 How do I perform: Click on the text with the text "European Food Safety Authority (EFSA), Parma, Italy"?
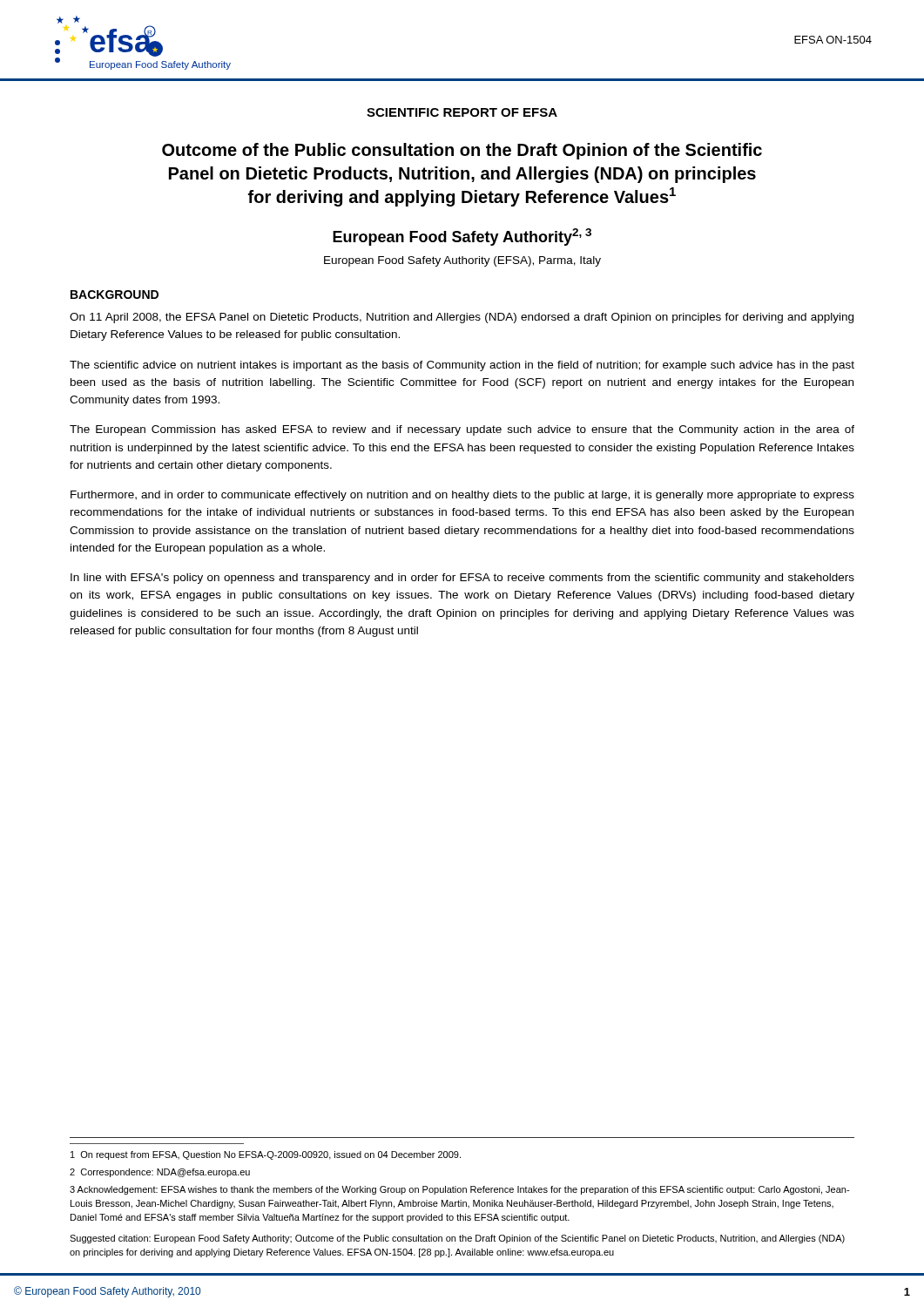click(x=462, y=260)
